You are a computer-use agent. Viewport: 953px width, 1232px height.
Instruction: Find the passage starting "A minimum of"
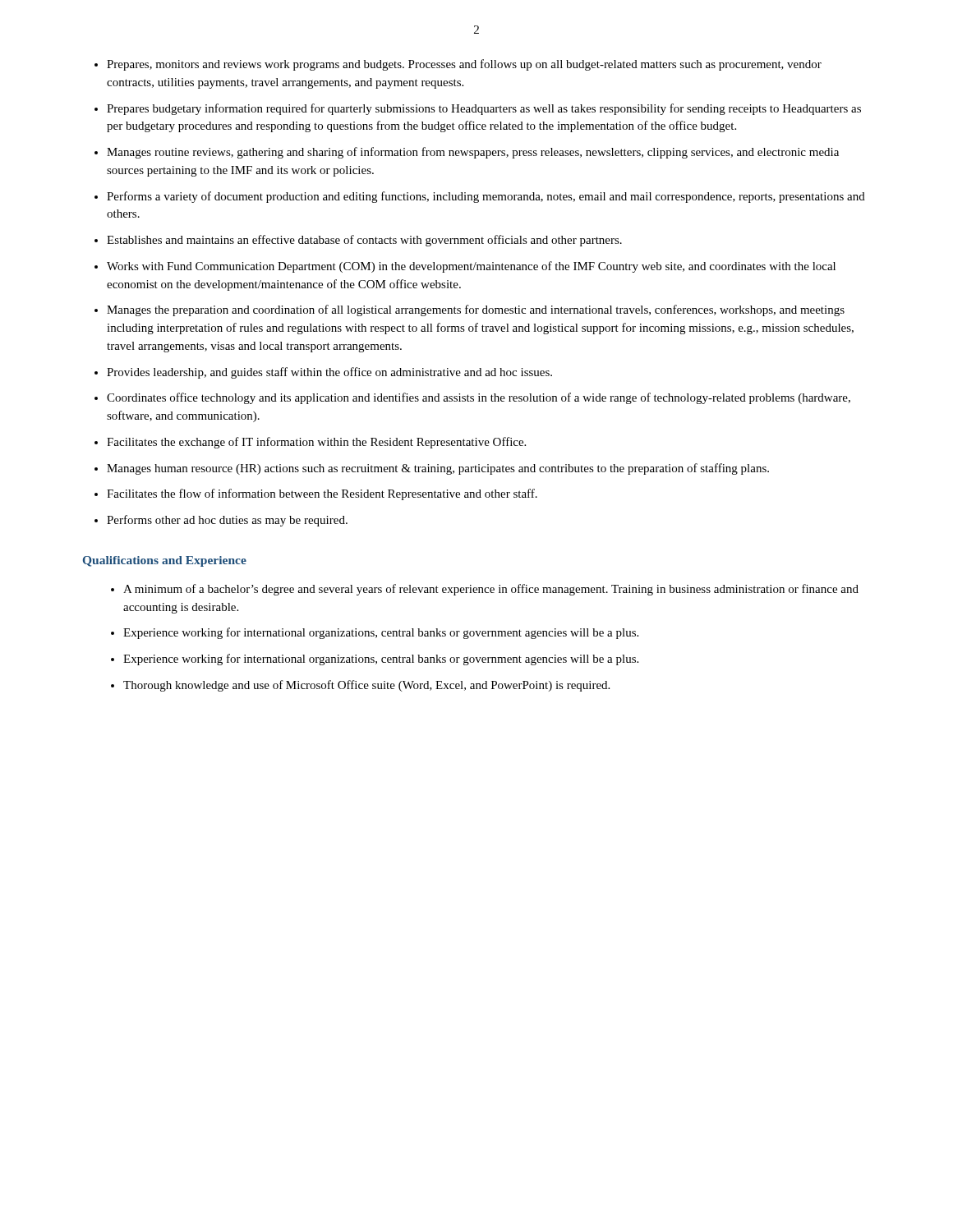(x=491, y=598)
